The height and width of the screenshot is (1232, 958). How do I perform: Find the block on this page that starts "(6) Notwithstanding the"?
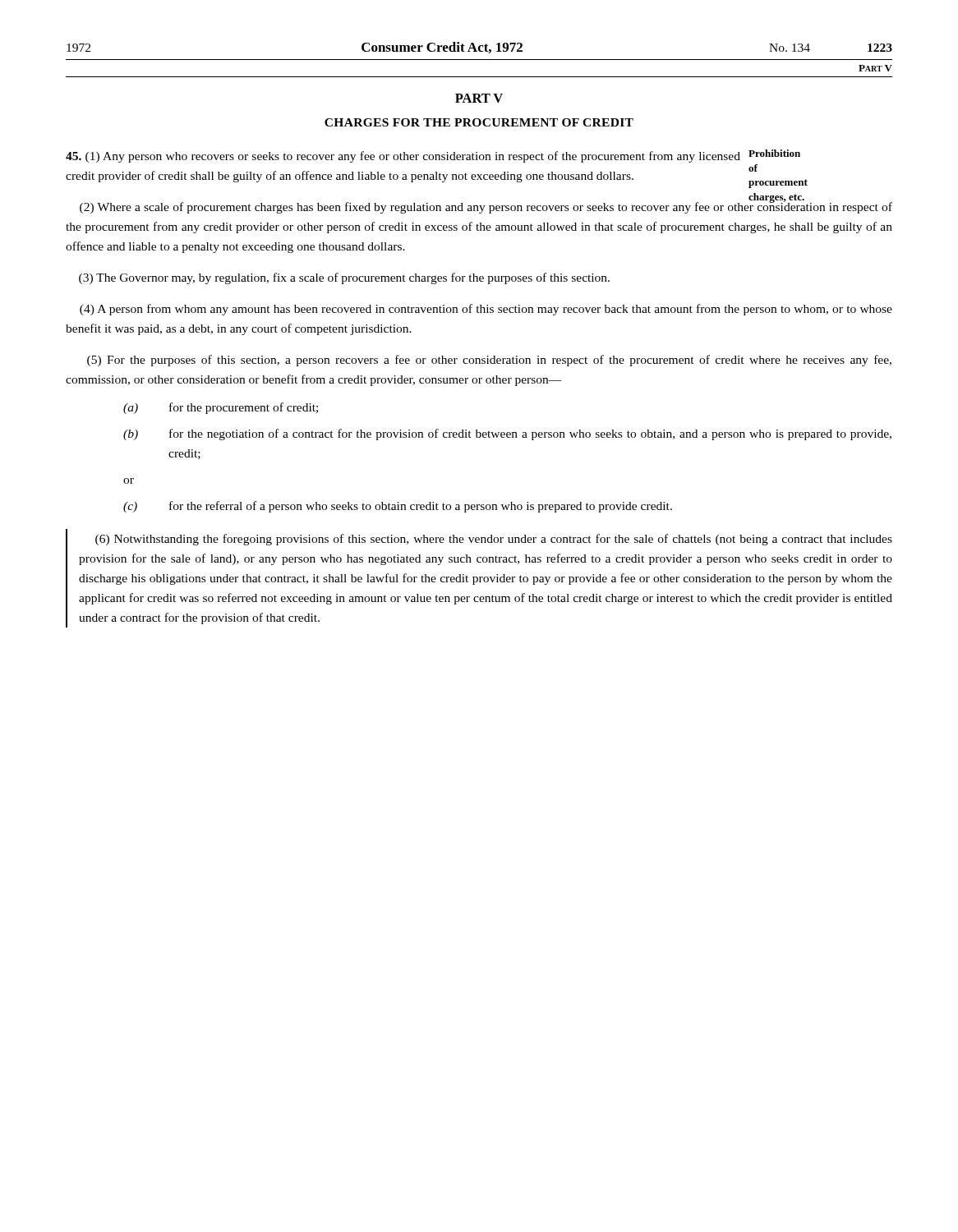coord(486,578)
